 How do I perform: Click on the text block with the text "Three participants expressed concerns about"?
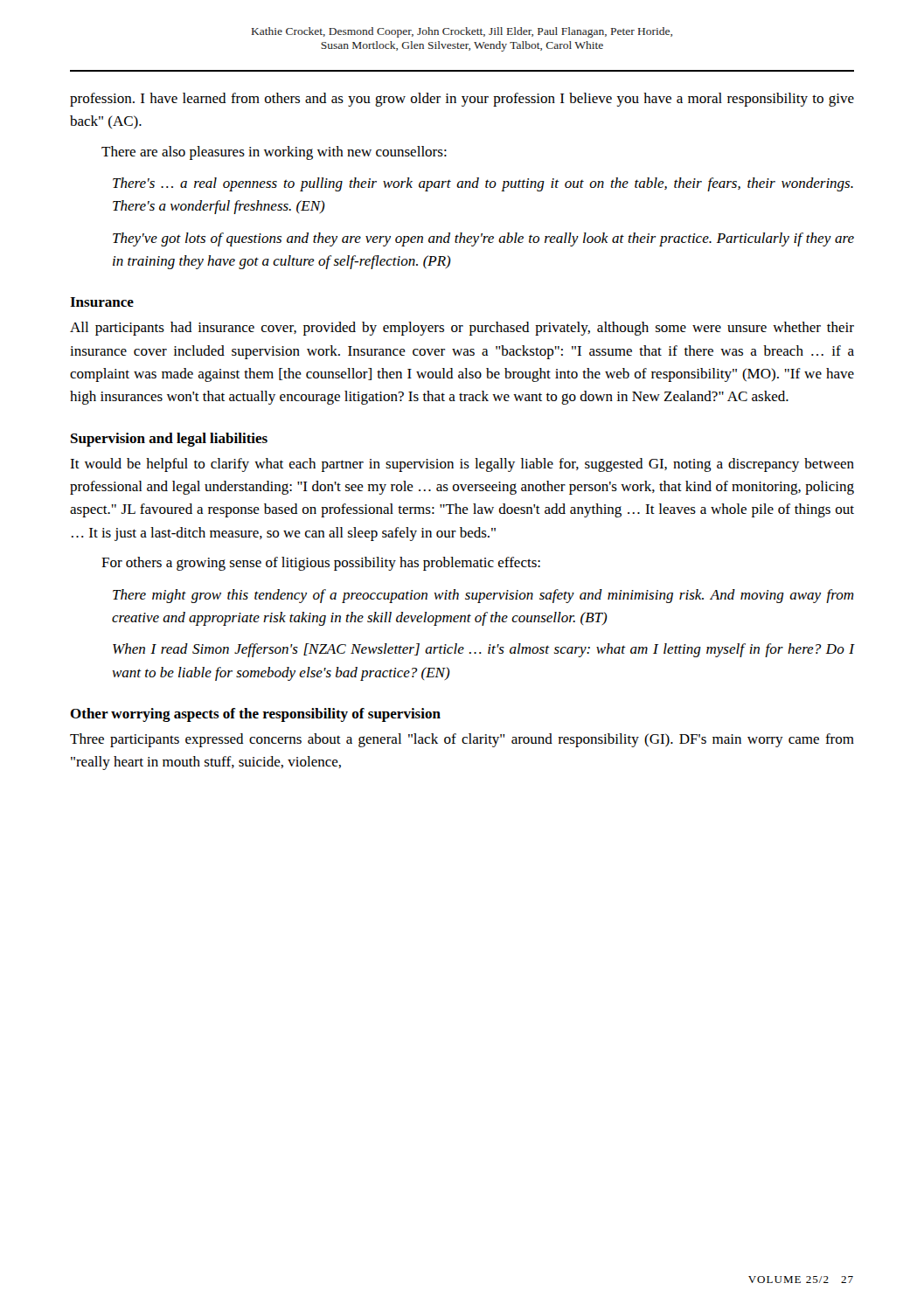click(462, 750)
